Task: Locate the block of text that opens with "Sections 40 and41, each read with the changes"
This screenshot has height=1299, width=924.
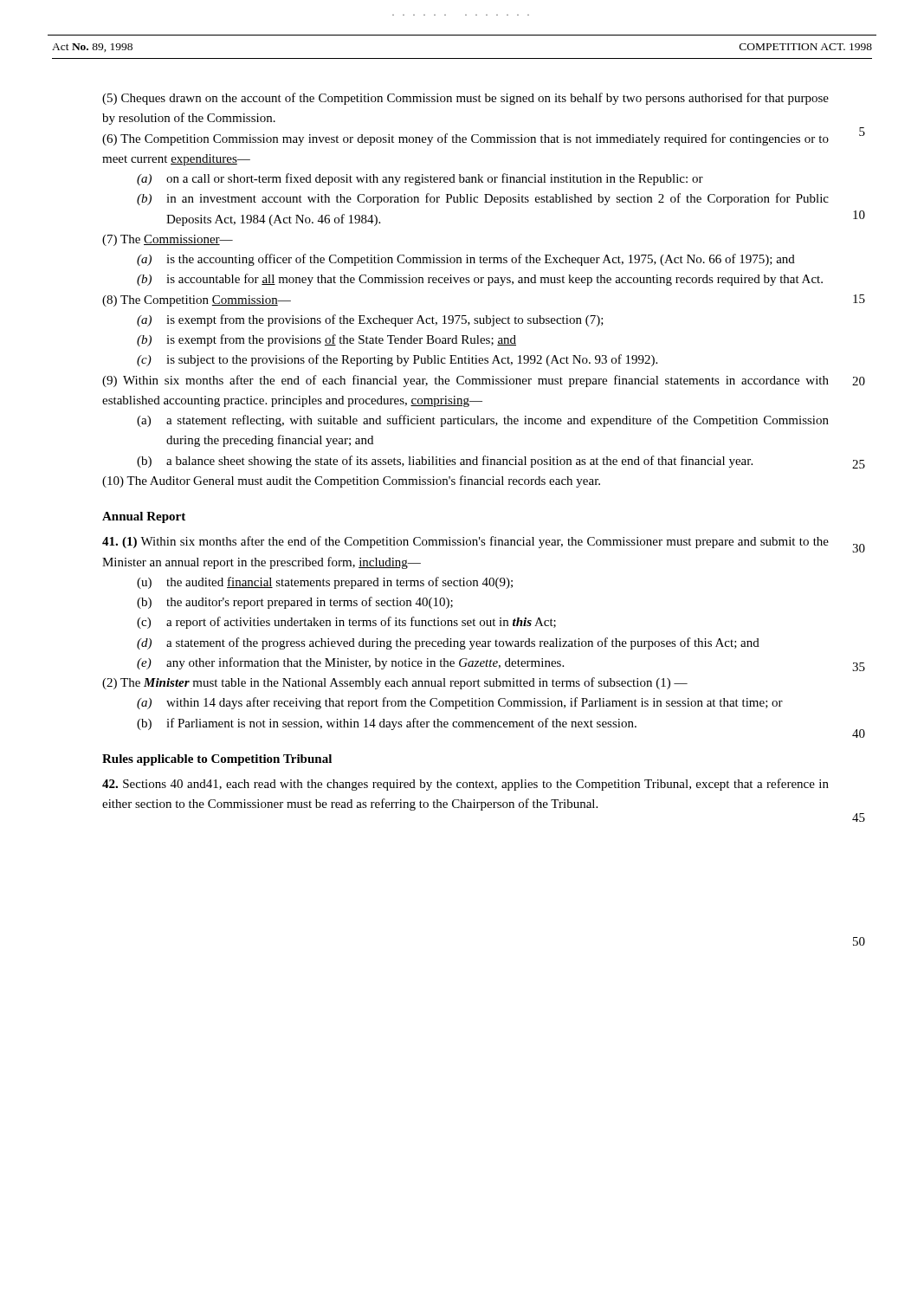Action: point(465,794)
